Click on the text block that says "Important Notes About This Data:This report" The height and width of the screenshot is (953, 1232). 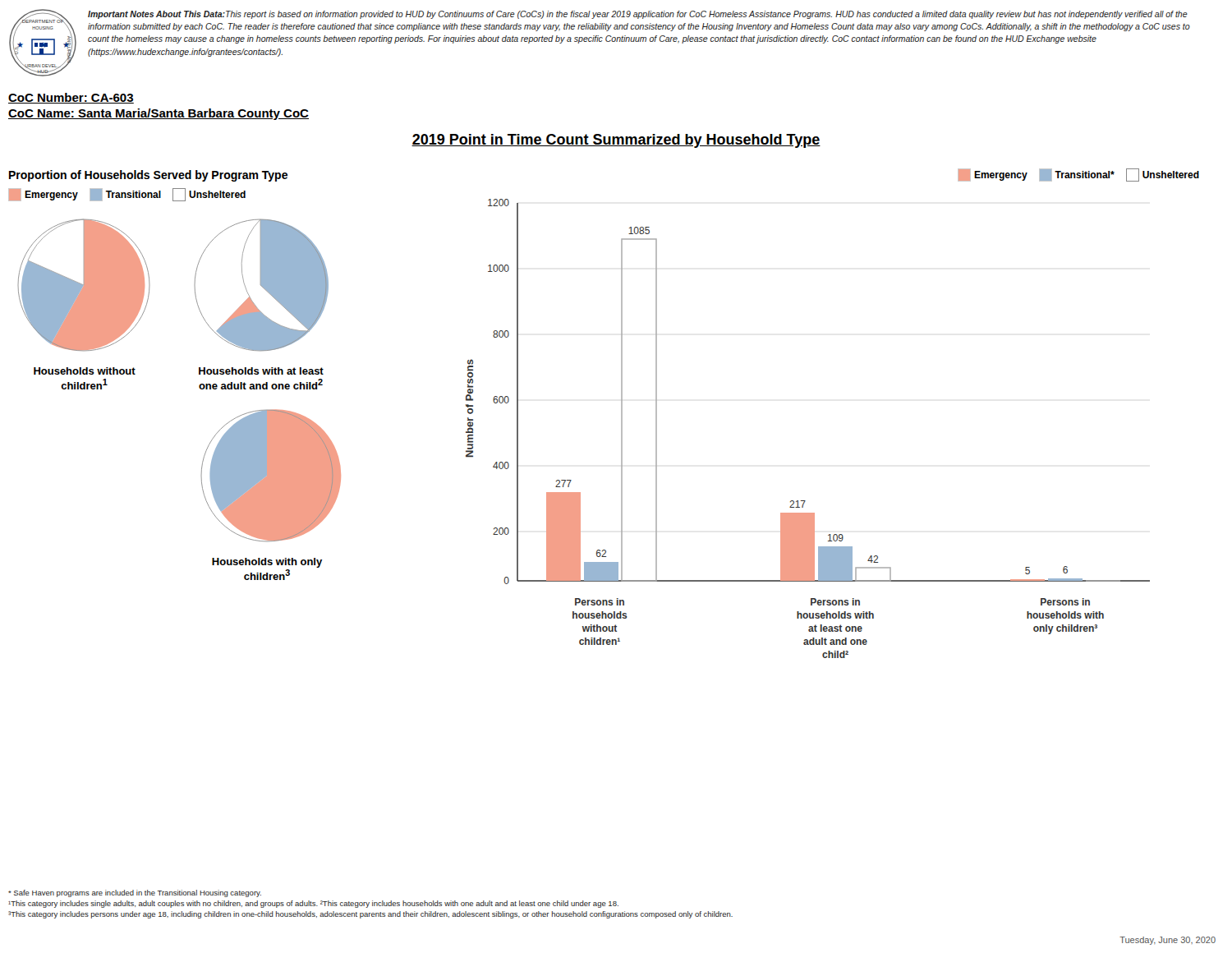[x=639, y=33]
